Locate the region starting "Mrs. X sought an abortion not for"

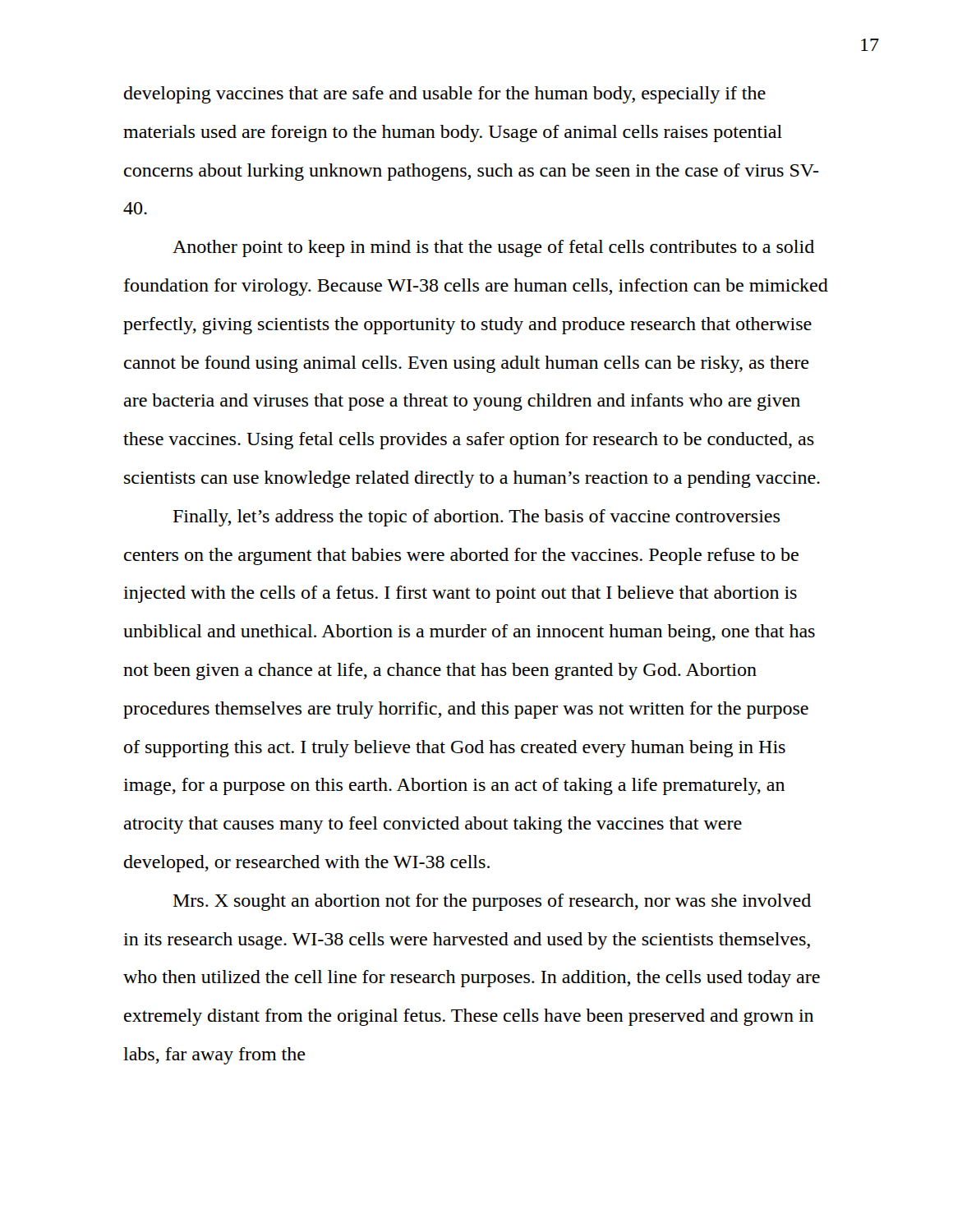click(x=472, y=977)
